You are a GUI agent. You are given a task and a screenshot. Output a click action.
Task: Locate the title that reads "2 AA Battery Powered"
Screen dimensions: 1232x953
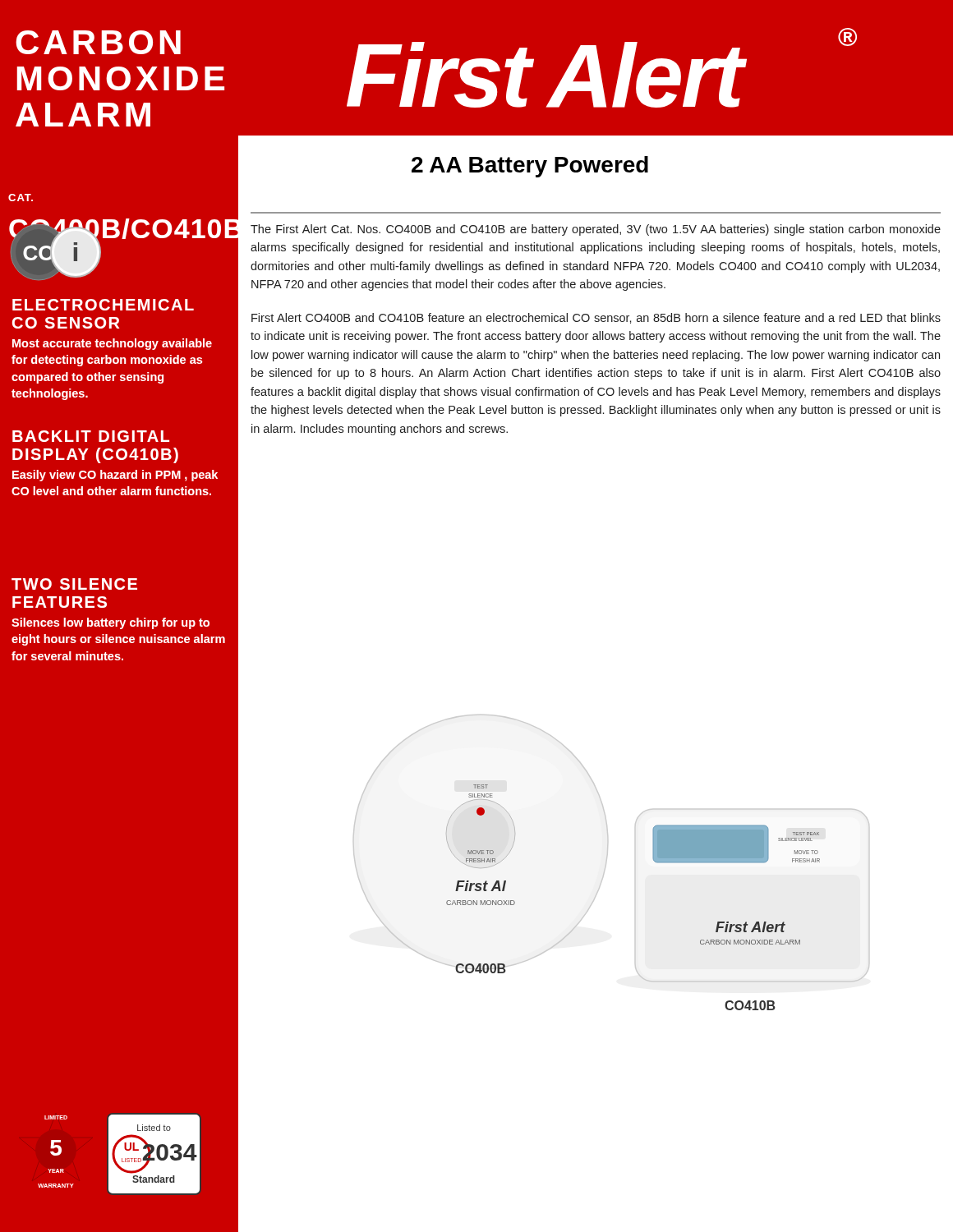(x=530, y=165)
